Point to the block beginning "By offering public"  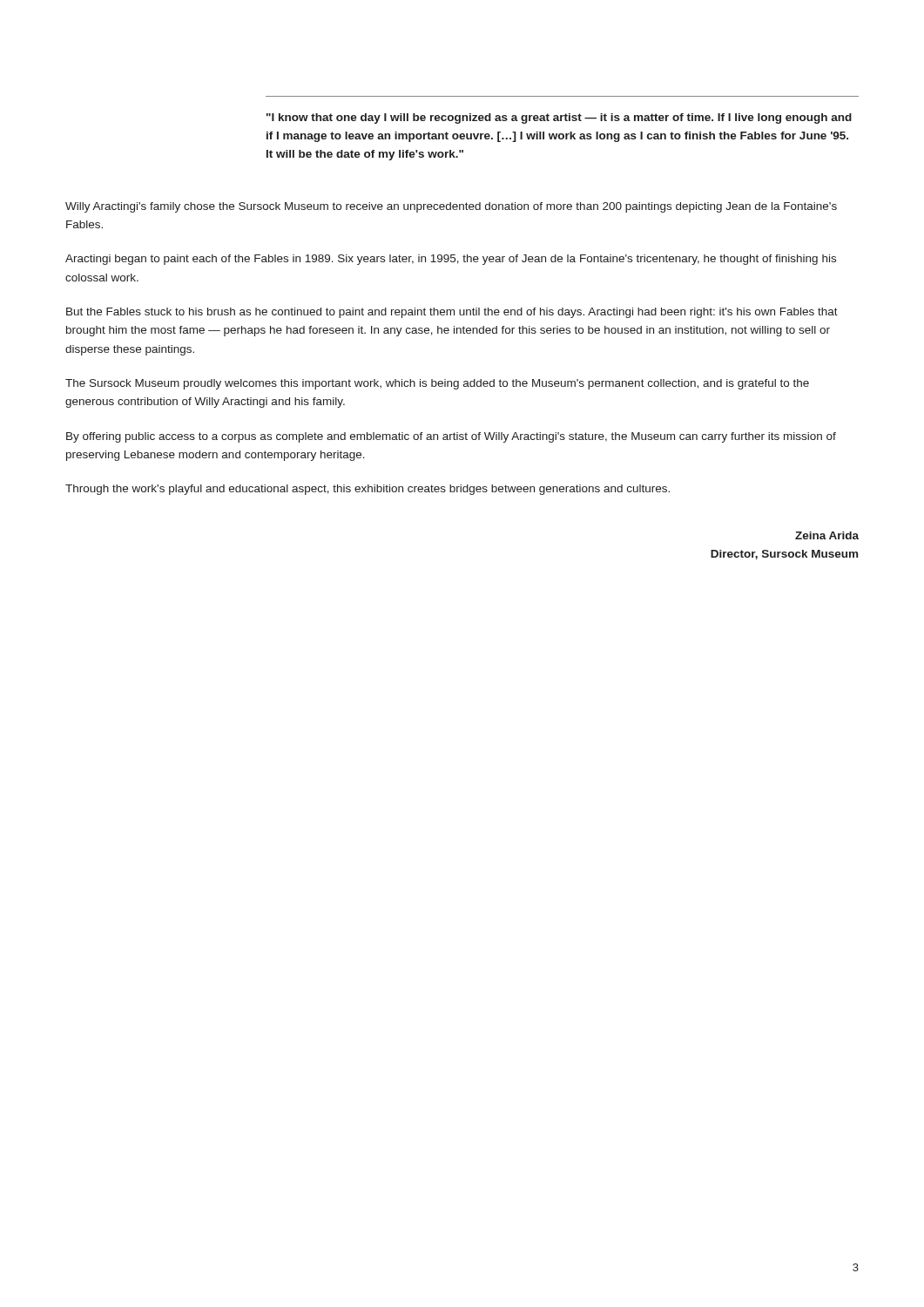(x=451, y=445)
